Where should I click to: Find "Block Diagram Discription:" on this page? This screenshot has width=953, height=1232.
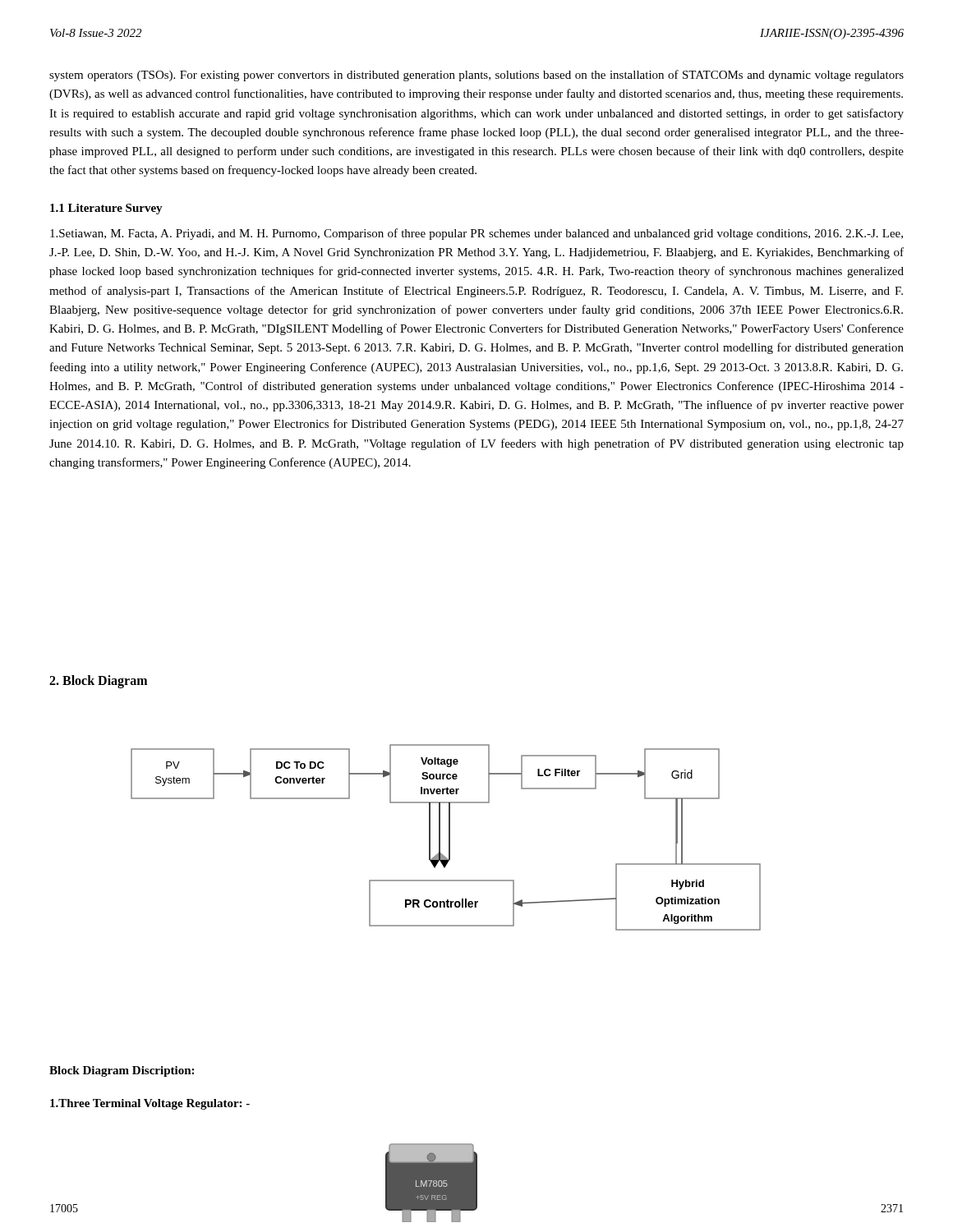[x=122, y=1070]
